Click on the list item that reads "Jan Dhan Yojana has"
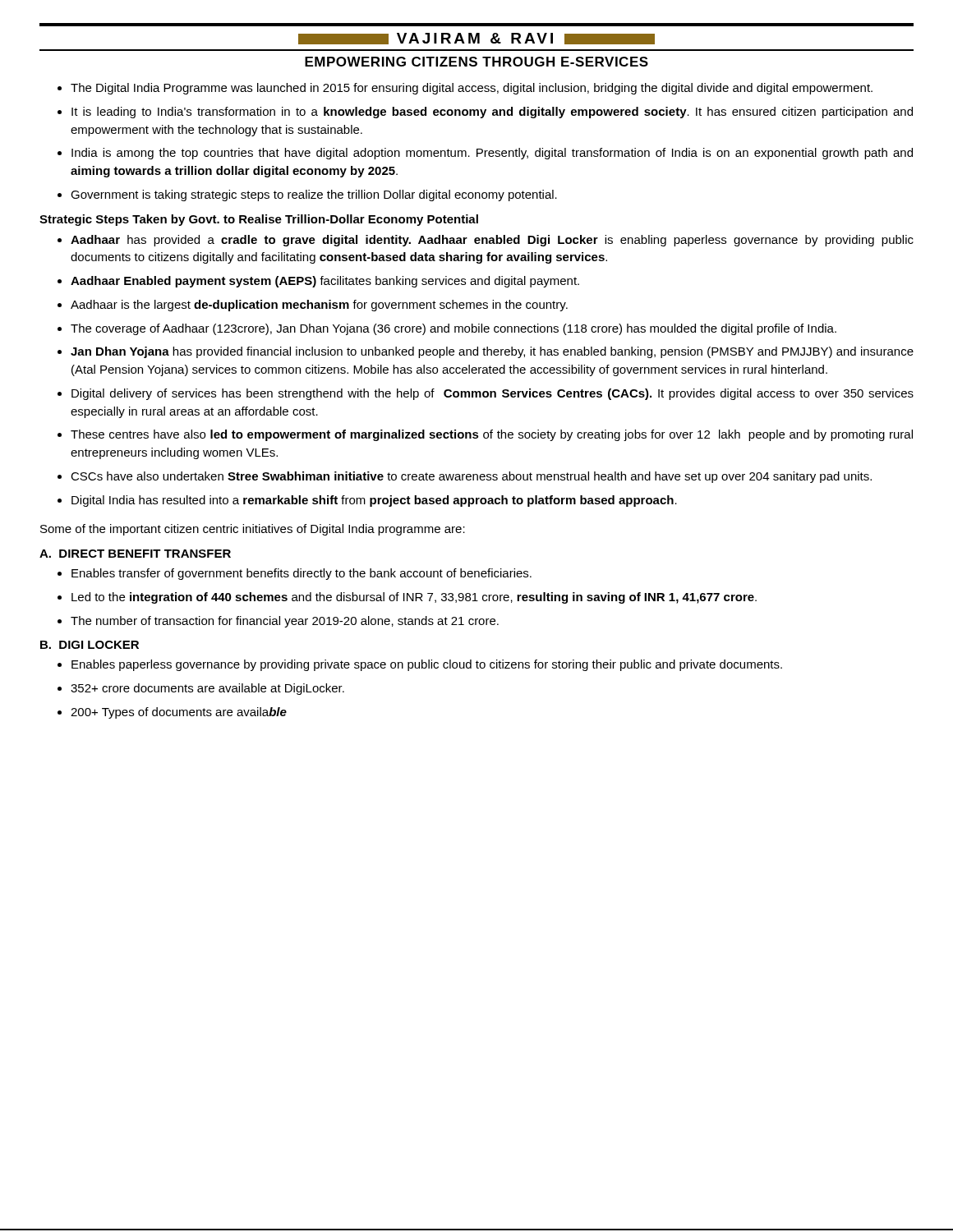Viewport: 953px width, 1232px height. click(492, 360)
